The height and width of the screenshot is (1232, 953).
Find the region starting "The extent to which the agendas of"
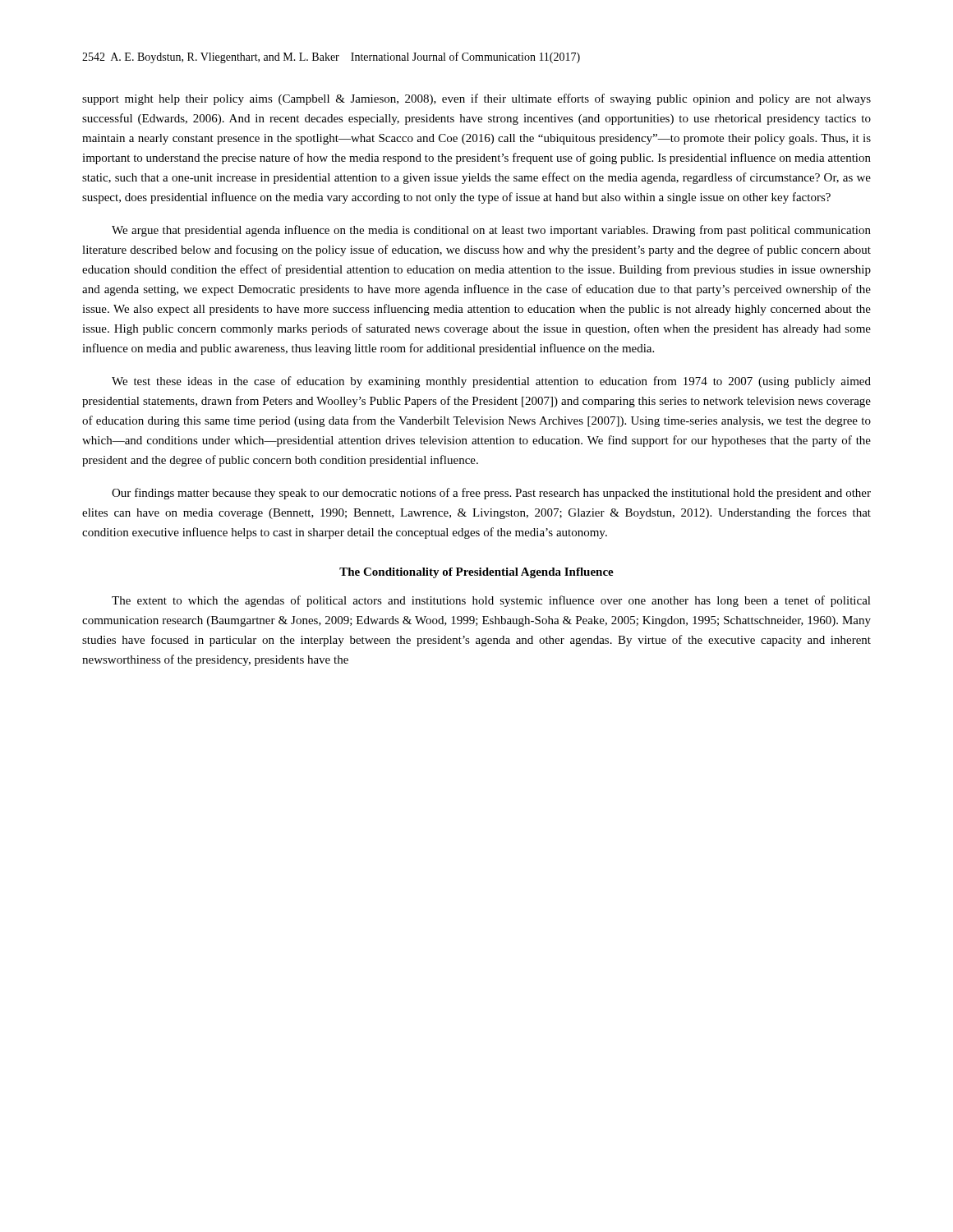(x=476, y=630)
